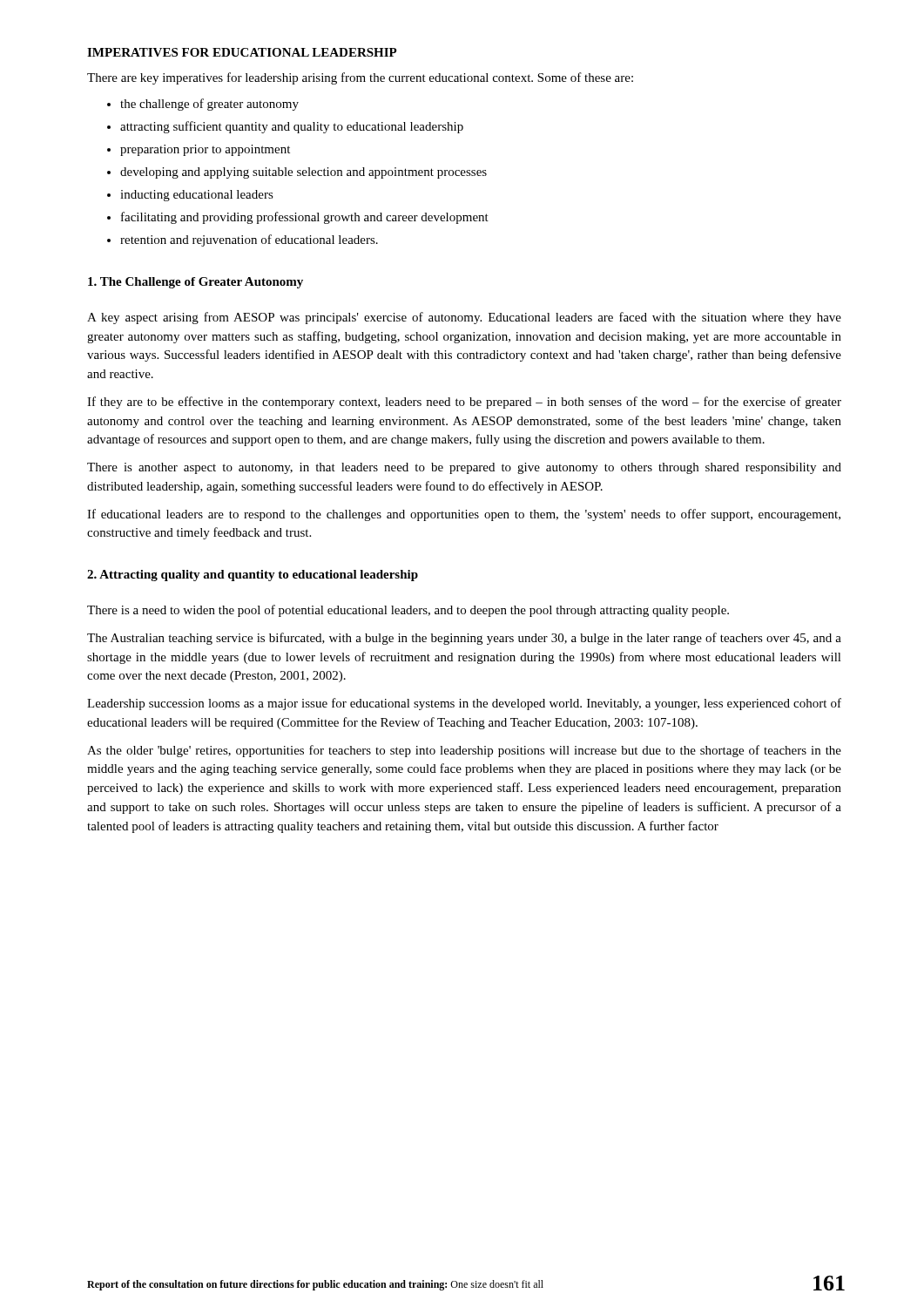The height and width of the screenshot is (1307, 924).
Task: Locate the region starting "facilitating and providing professional growth"
Action: tap(304, 217)
